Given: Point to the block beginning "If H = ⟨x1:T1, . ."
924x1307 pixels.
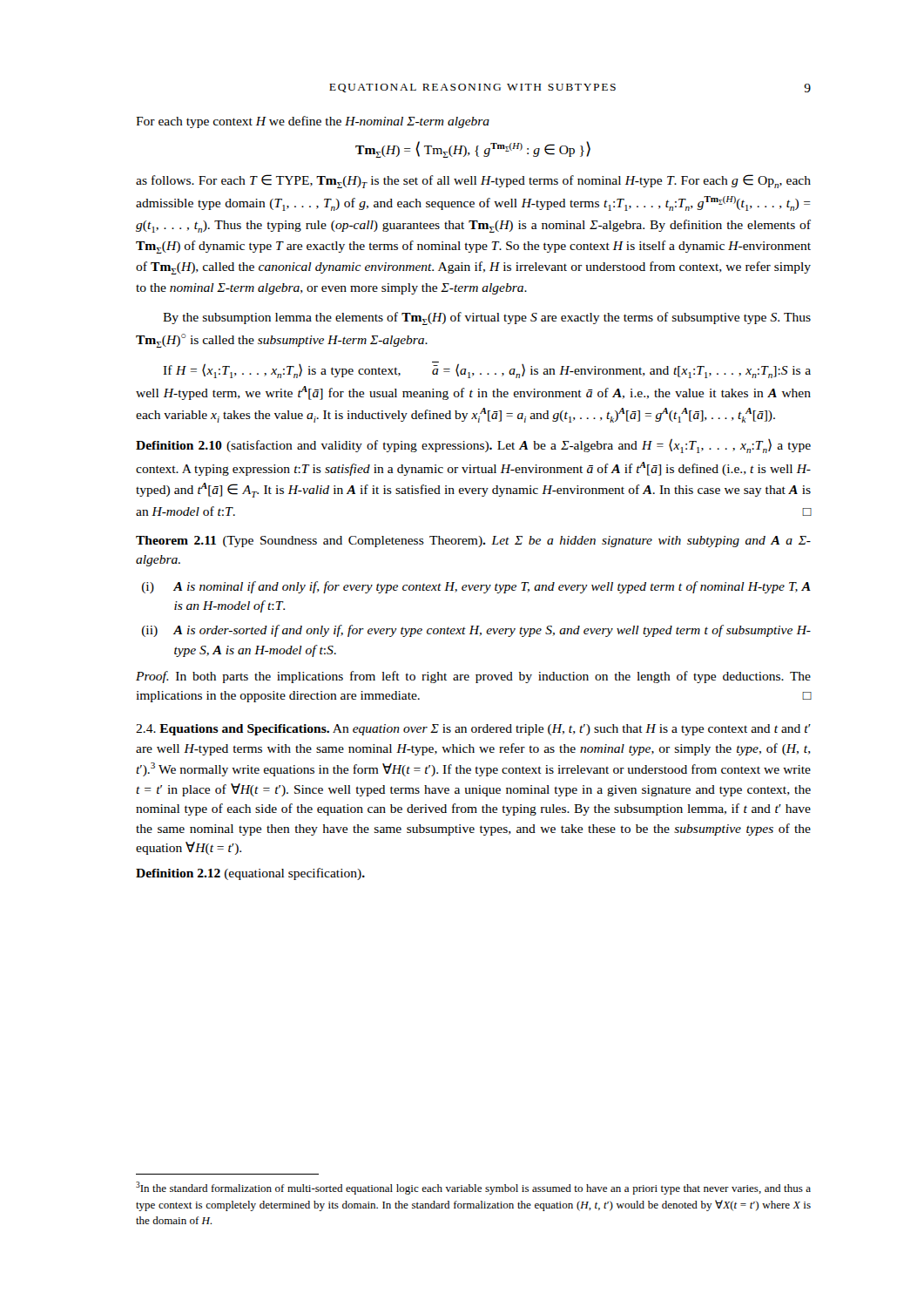Looking at the screenshot, I should [473, 393].
